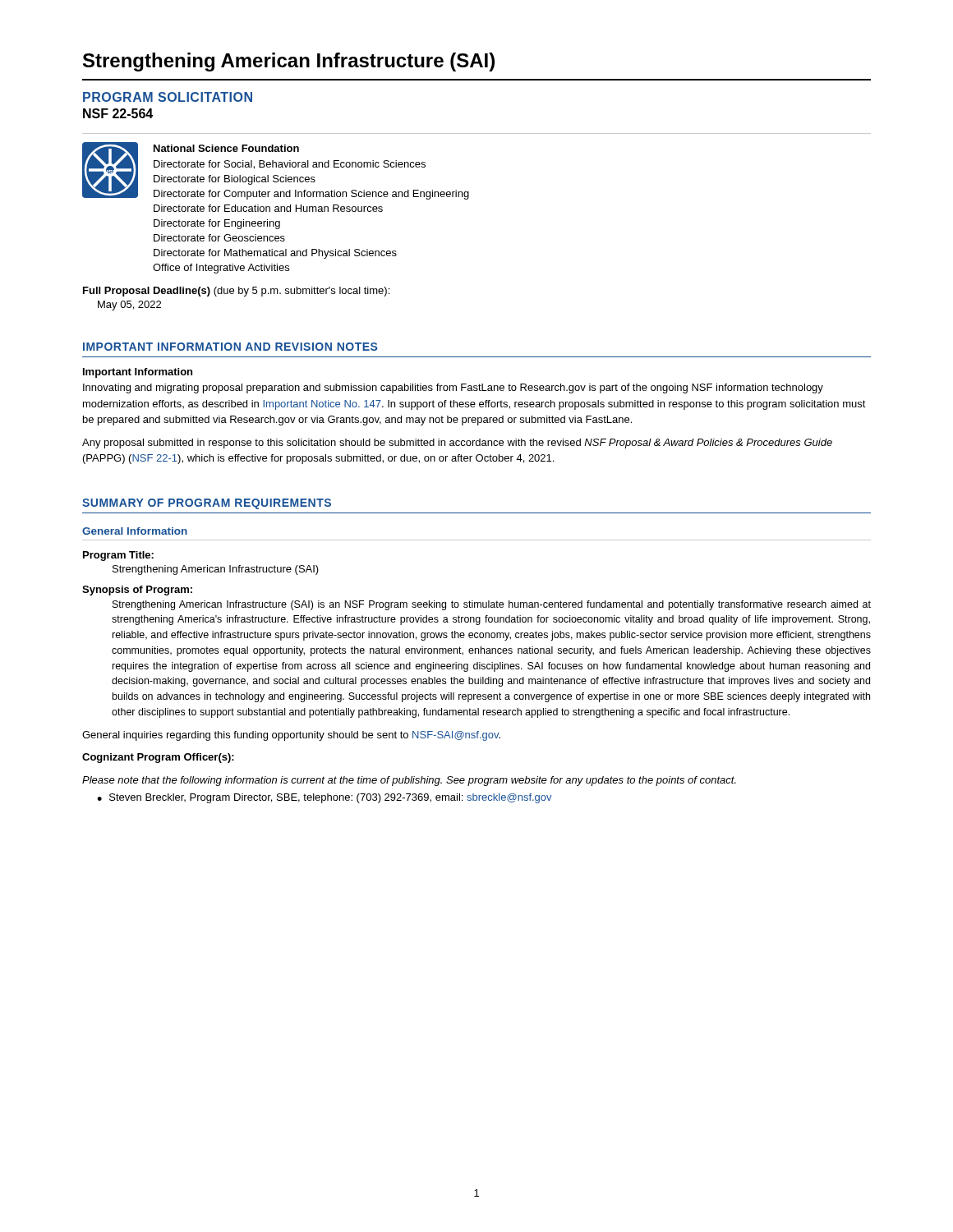The width and height of the screenshot is (953, 1232).
Task: Click where it says "Important Information"
Action: (476, 372)
